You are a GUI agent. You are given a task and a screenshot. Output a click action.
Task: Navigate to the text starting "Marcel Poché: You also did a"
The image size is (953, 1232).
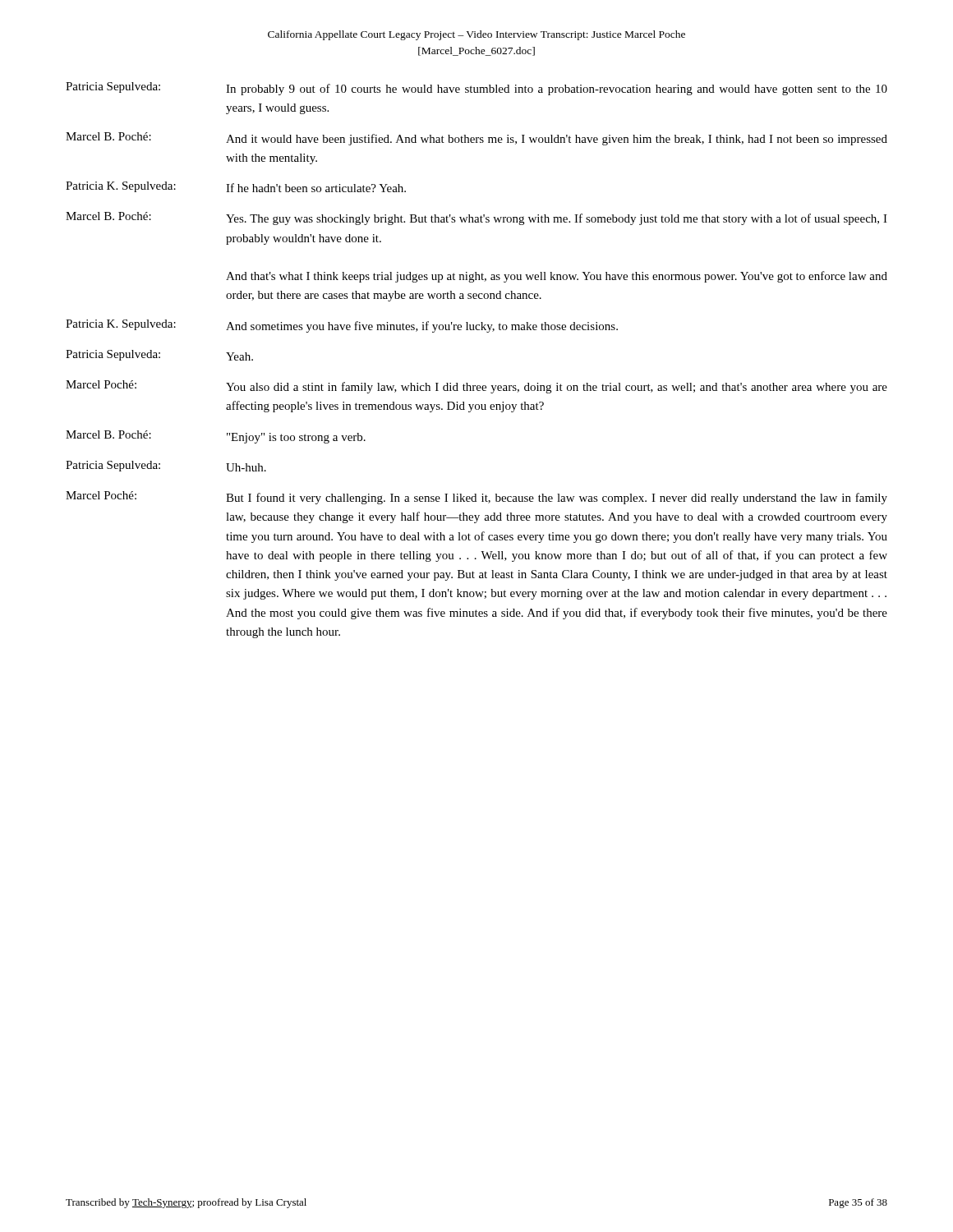[476, 397]
